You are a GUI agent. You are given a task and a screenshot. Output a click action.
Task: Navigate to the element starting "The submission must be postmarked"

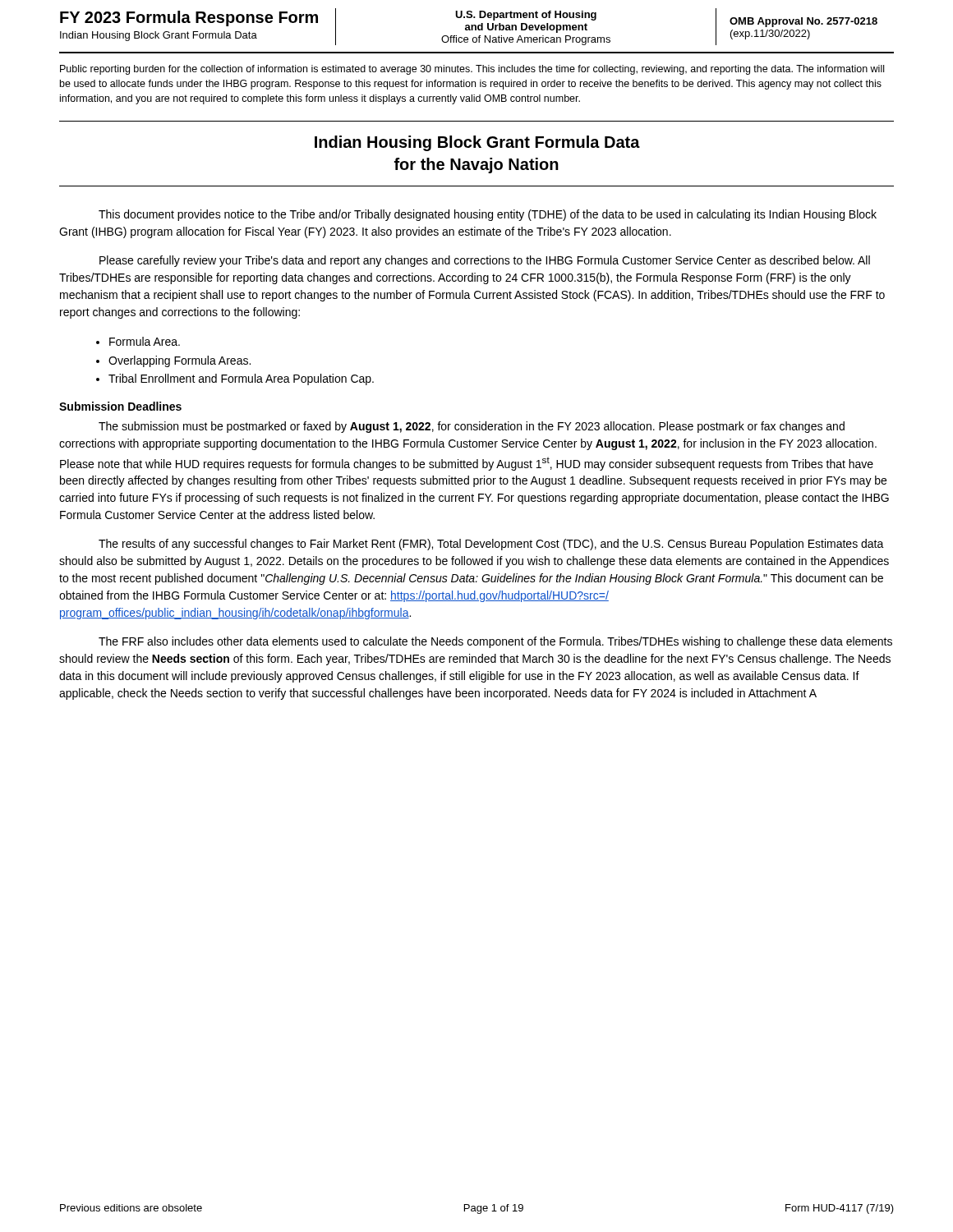[476, 471]
